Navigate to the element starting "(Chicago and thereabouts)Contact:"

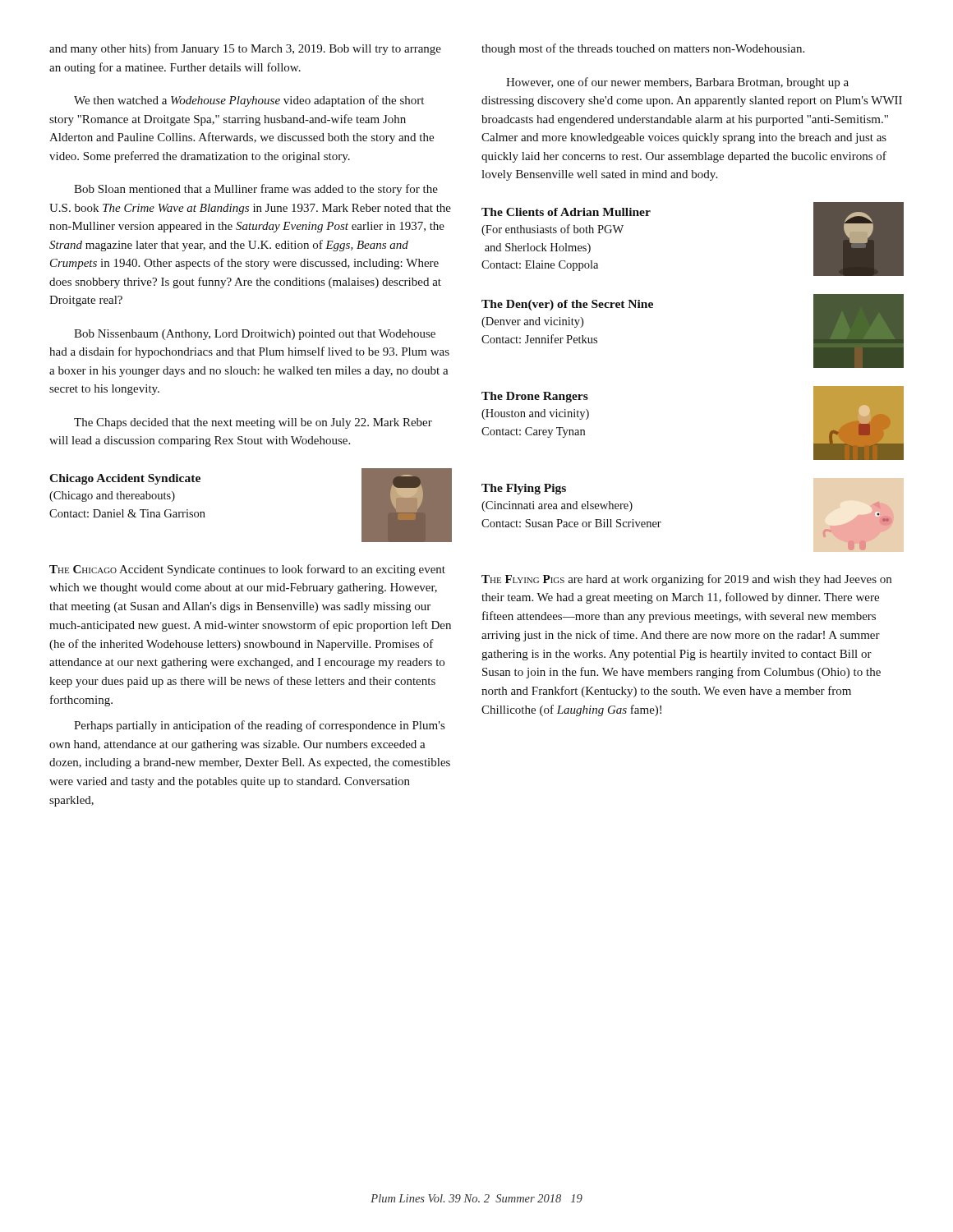199,505
